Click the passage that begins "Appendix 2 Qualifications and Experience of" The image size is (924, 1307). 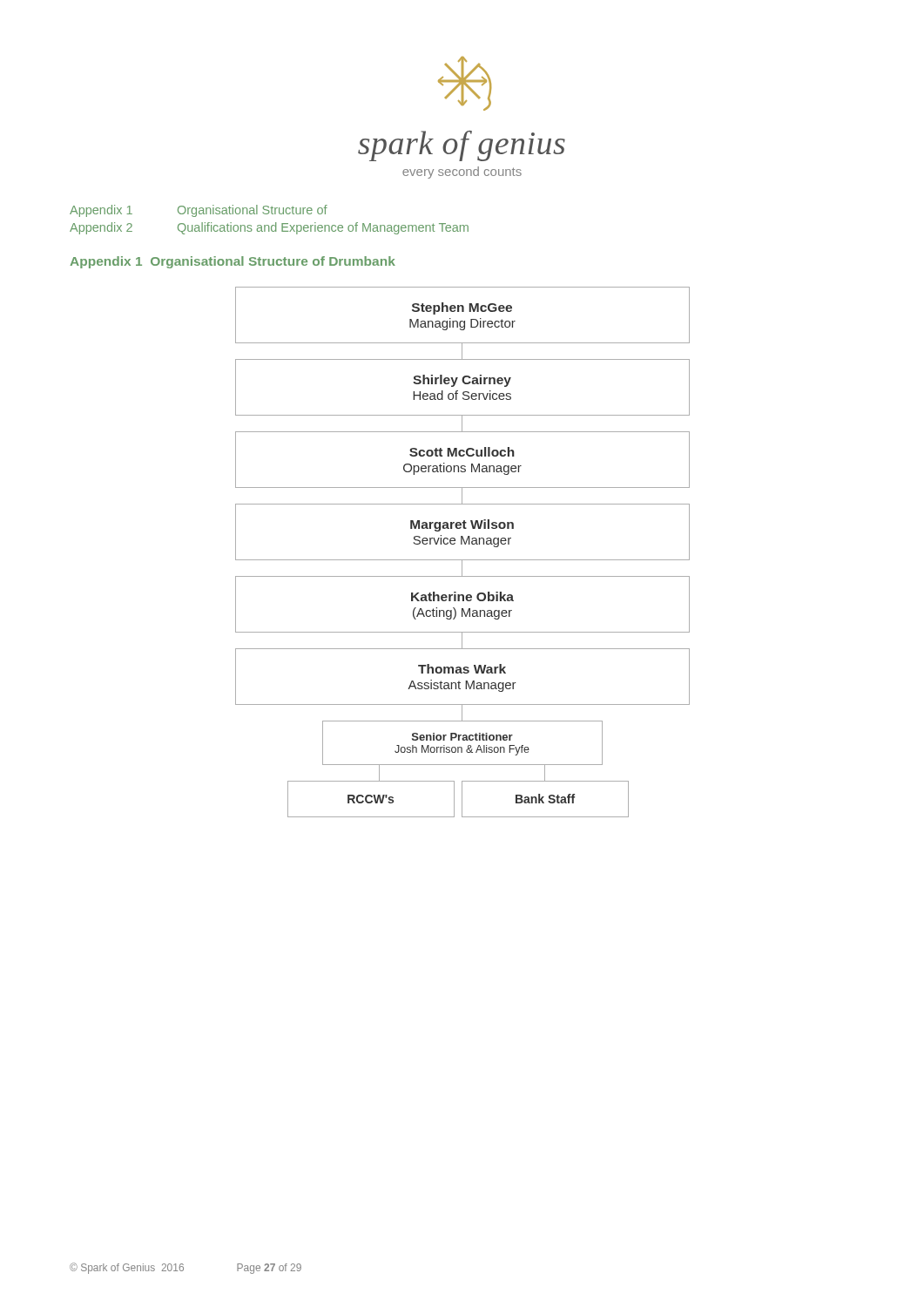[269, 227]
